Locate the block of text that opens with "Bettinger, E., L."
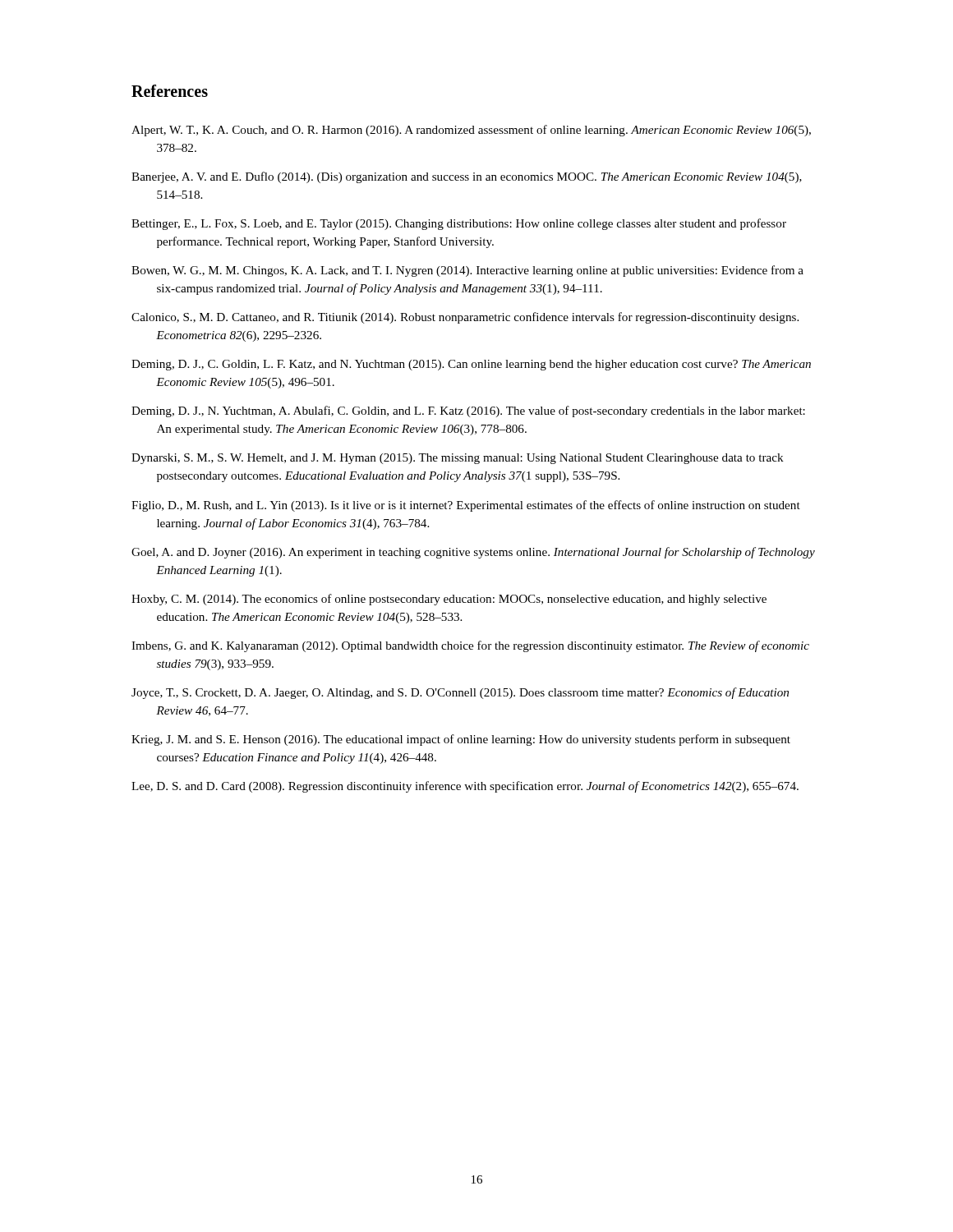Screen dimensions: 1232x953 pos(476,233)
